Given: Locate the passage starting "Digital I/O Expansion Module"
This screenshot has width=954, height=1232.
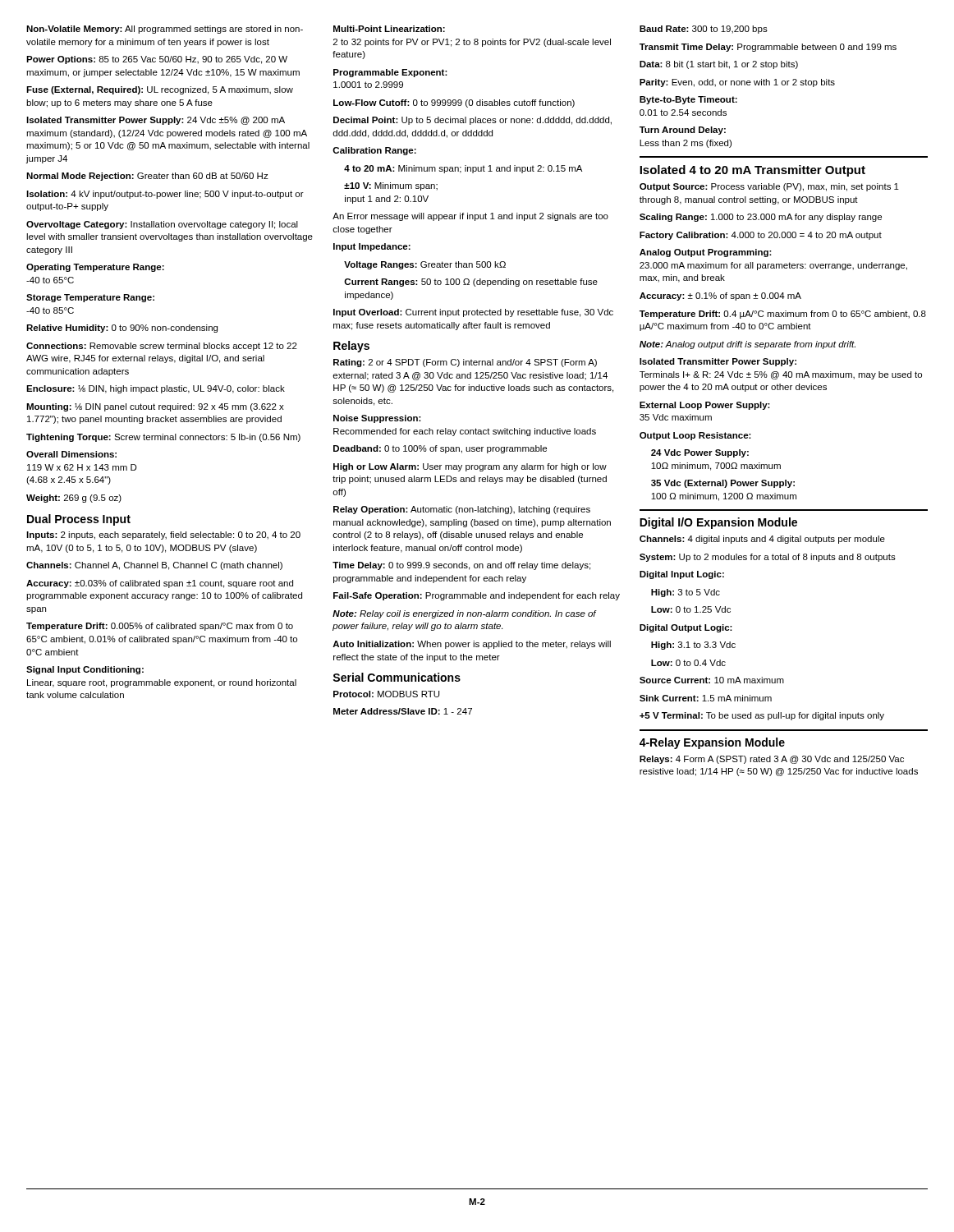Looking at the screenshot, I should click(718, 523).
